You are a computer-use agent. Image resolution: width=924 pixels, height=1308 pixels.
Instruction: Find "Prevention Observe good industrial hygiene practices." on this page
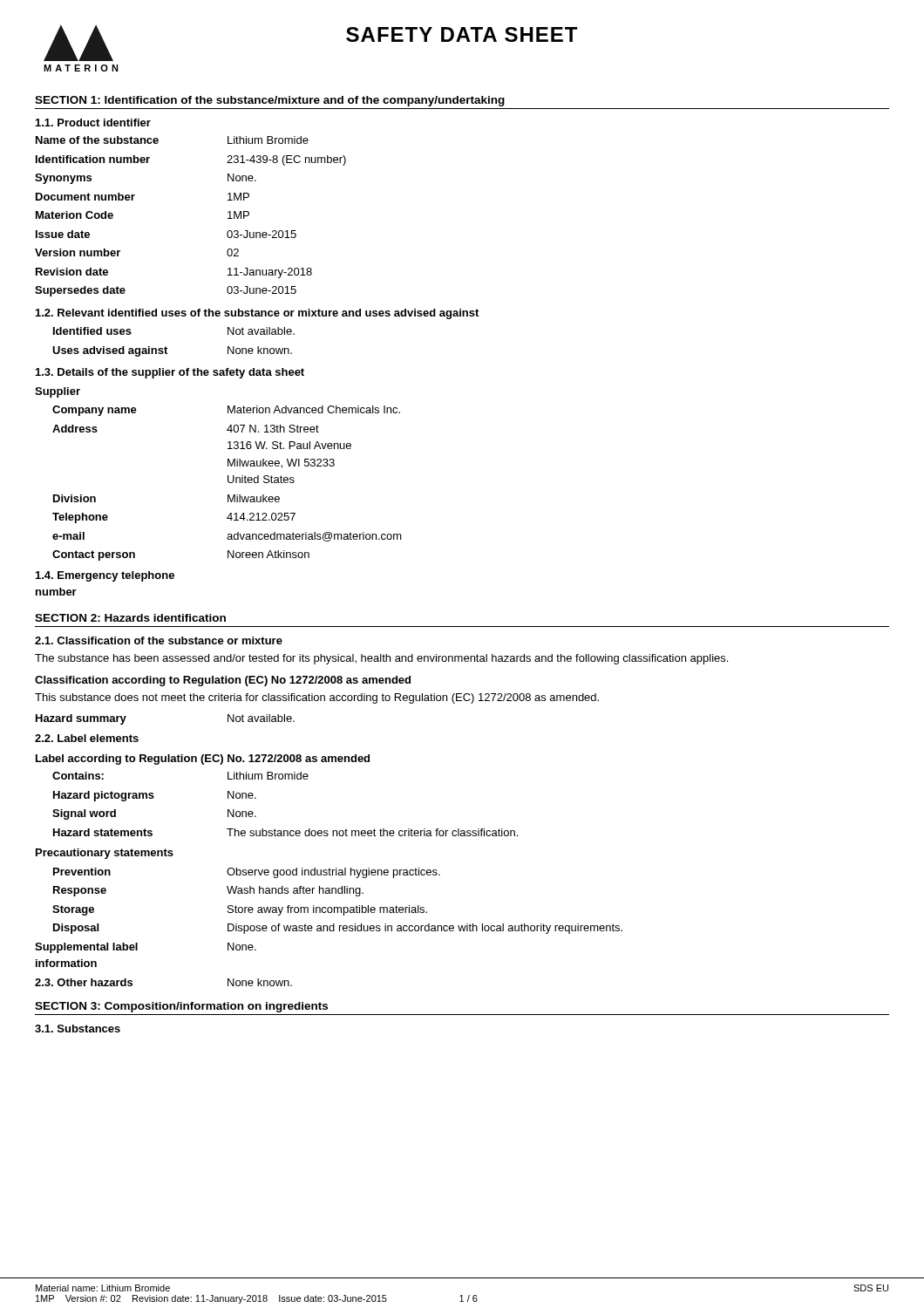tap(247, 873)
